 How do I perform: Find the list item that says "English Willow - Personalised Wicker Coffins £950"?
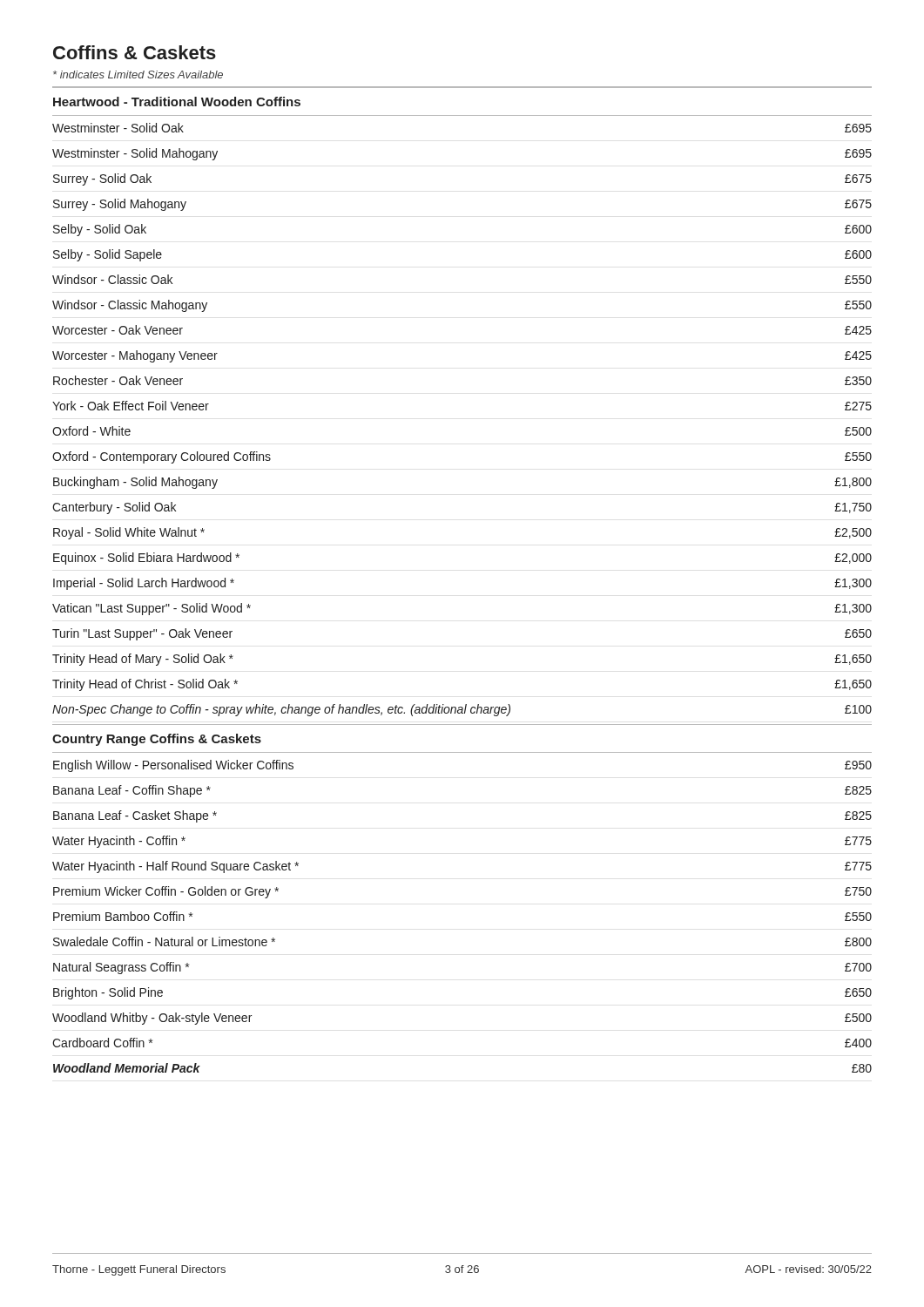[169, 765]
